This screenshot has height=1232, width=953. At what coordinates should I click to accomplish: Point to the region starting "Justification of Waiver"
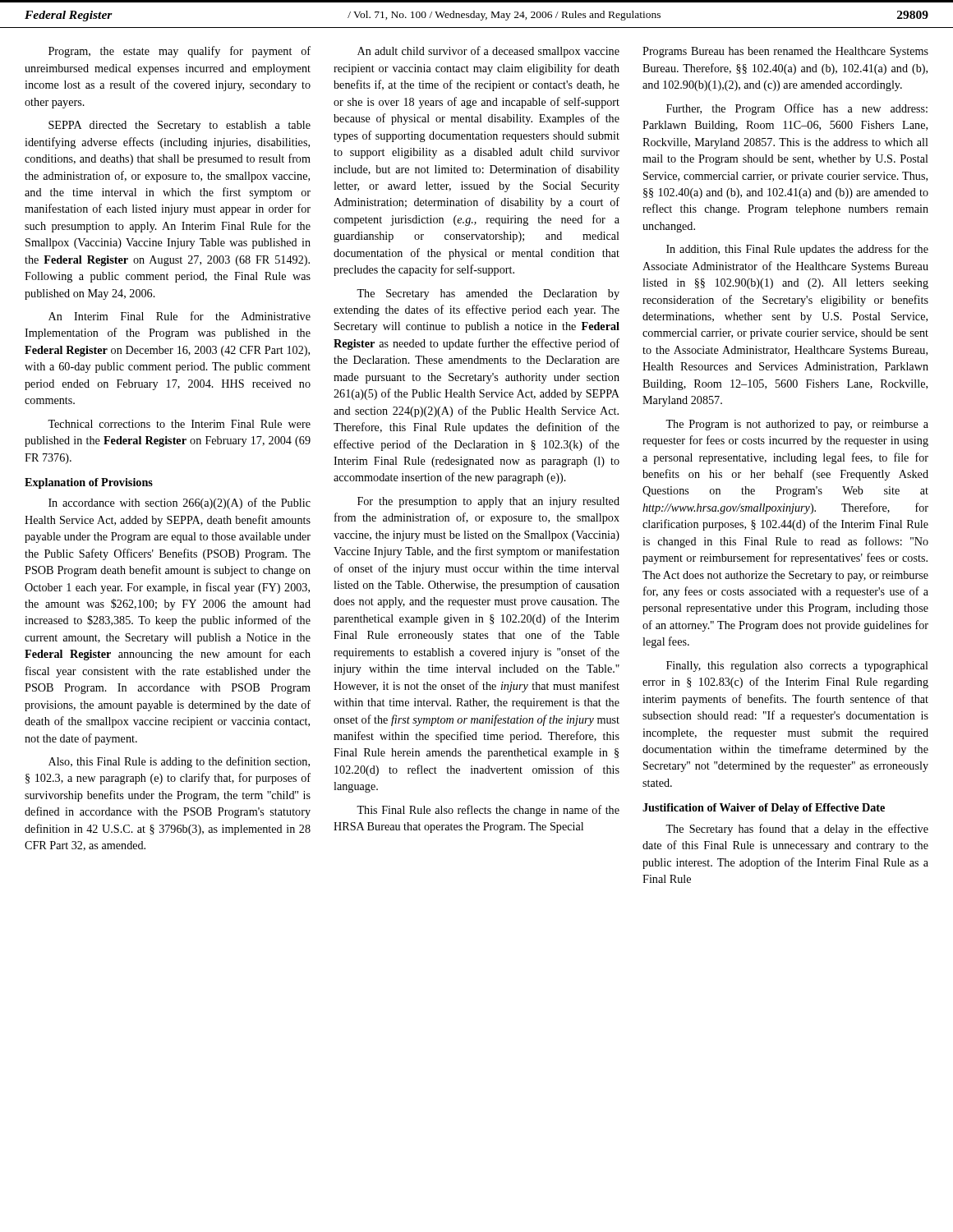click(785, 808)
